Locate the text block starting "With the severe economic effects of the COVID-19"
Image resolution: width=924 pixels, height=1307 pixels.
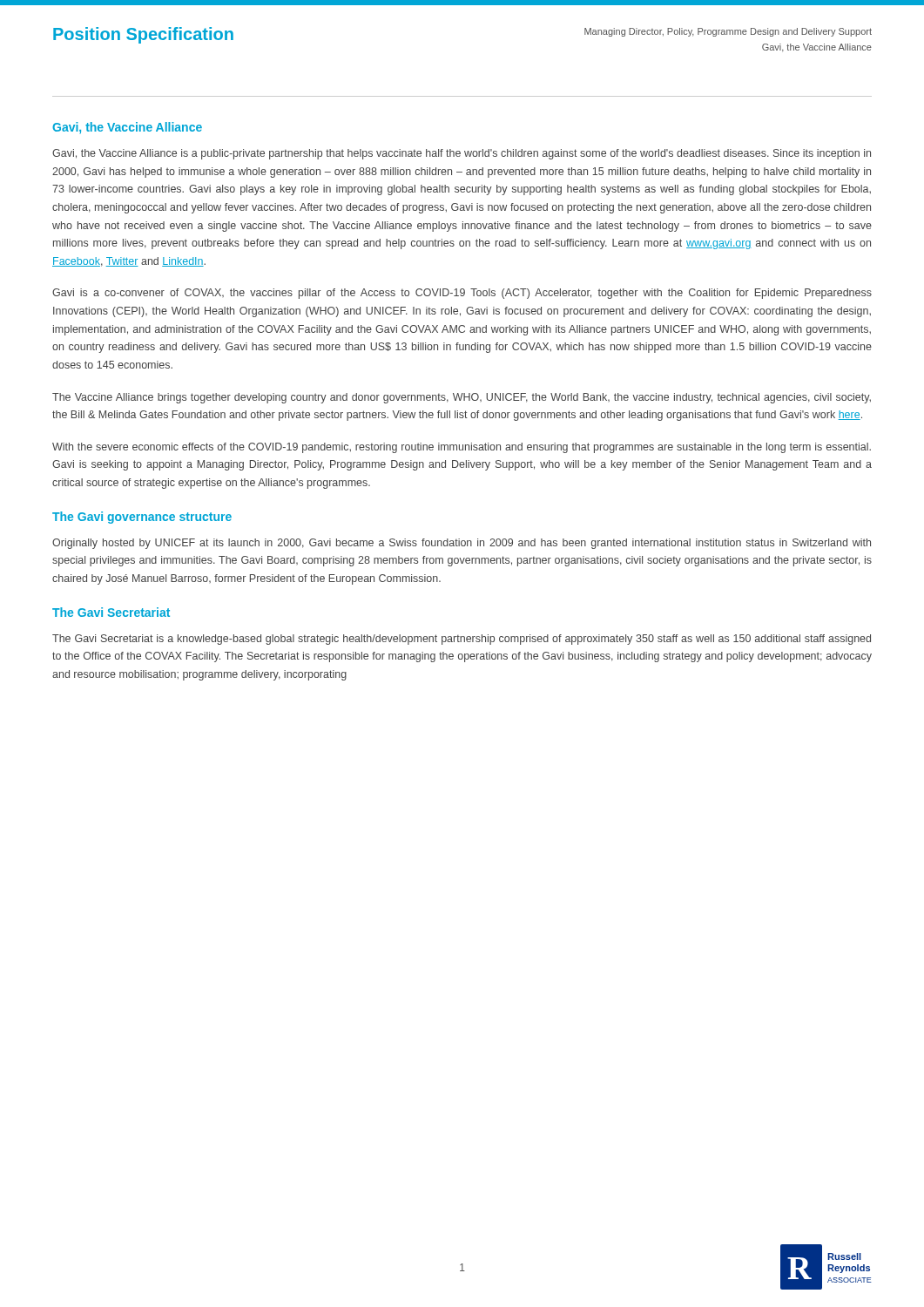(x=462, y=465)
